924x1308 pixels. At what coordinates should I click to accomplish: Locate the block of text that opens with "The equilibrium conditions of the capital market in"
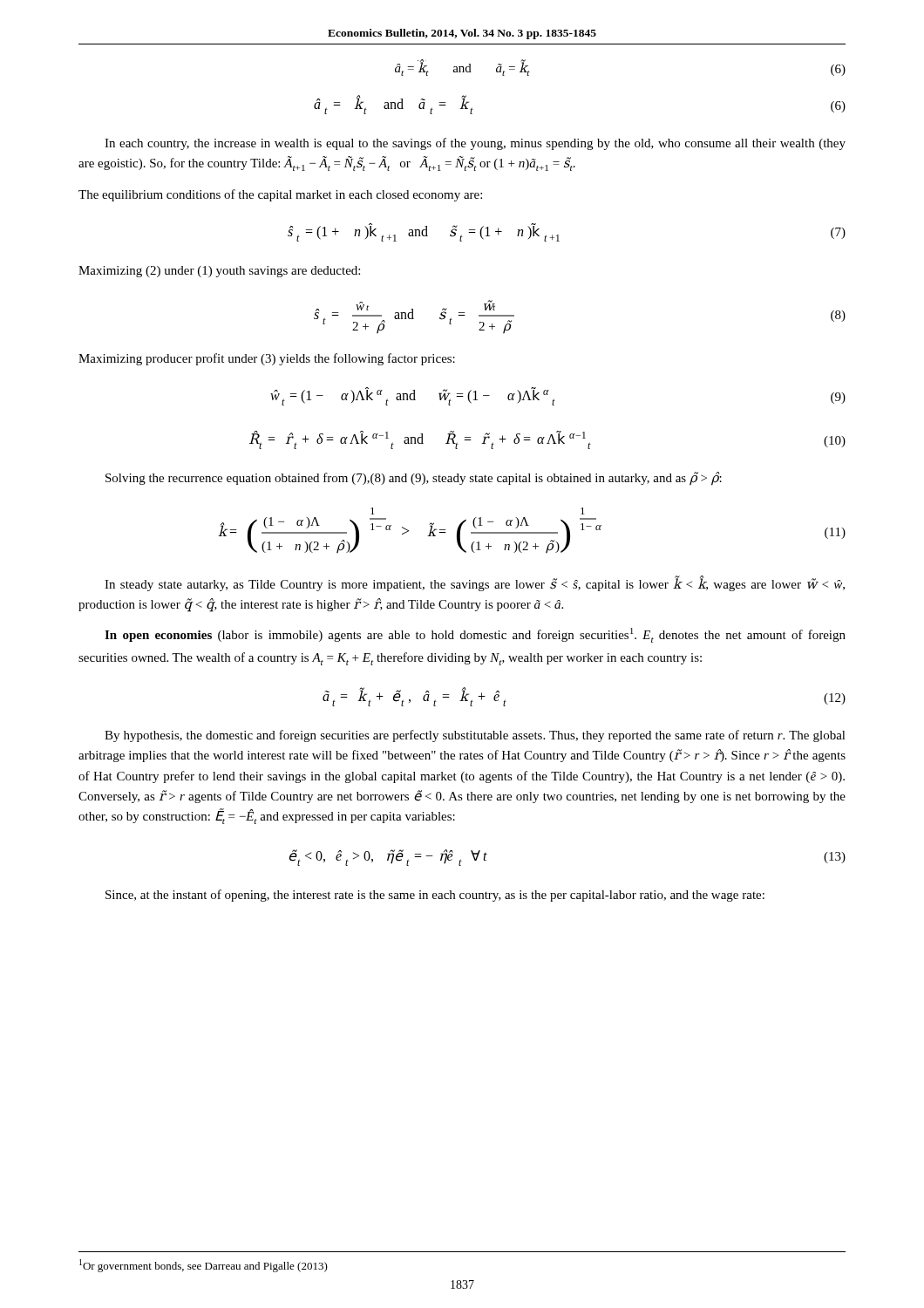coord(281,194)
